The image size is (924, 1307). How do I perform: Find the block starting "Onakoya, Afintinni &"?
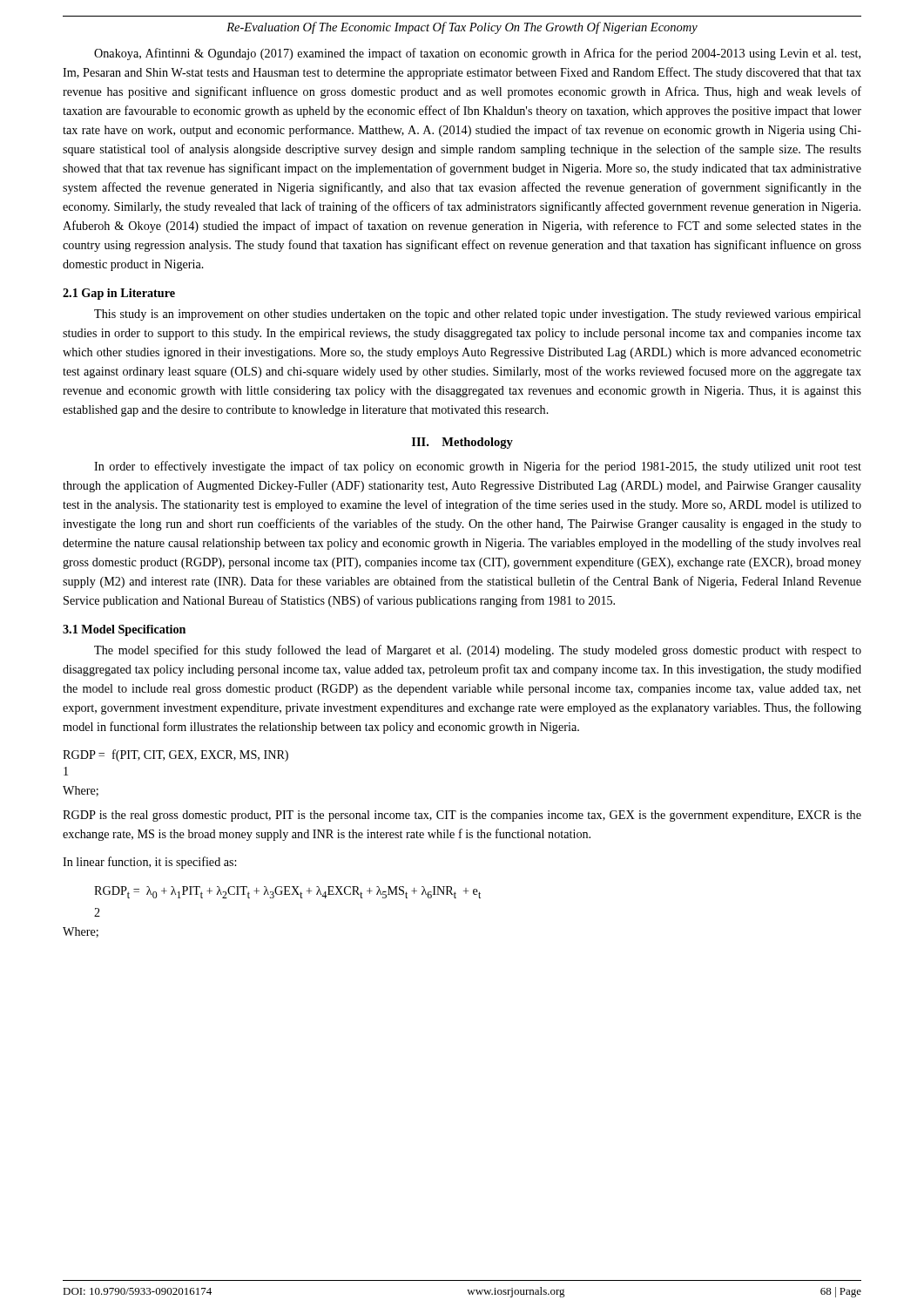point(462,159)
